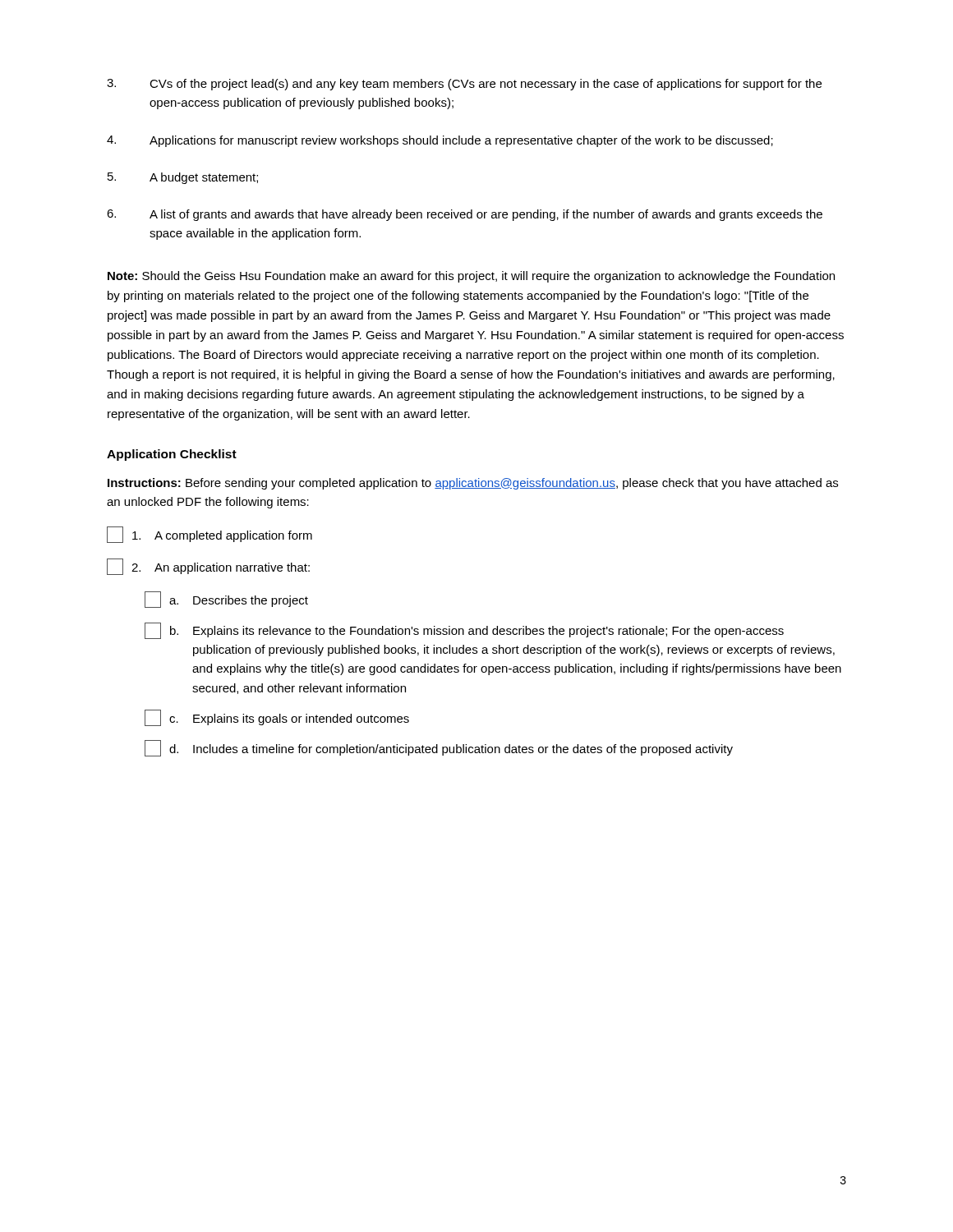
Task: Find the list item containing "2. An application narrative"
Action: click(208, 567)
